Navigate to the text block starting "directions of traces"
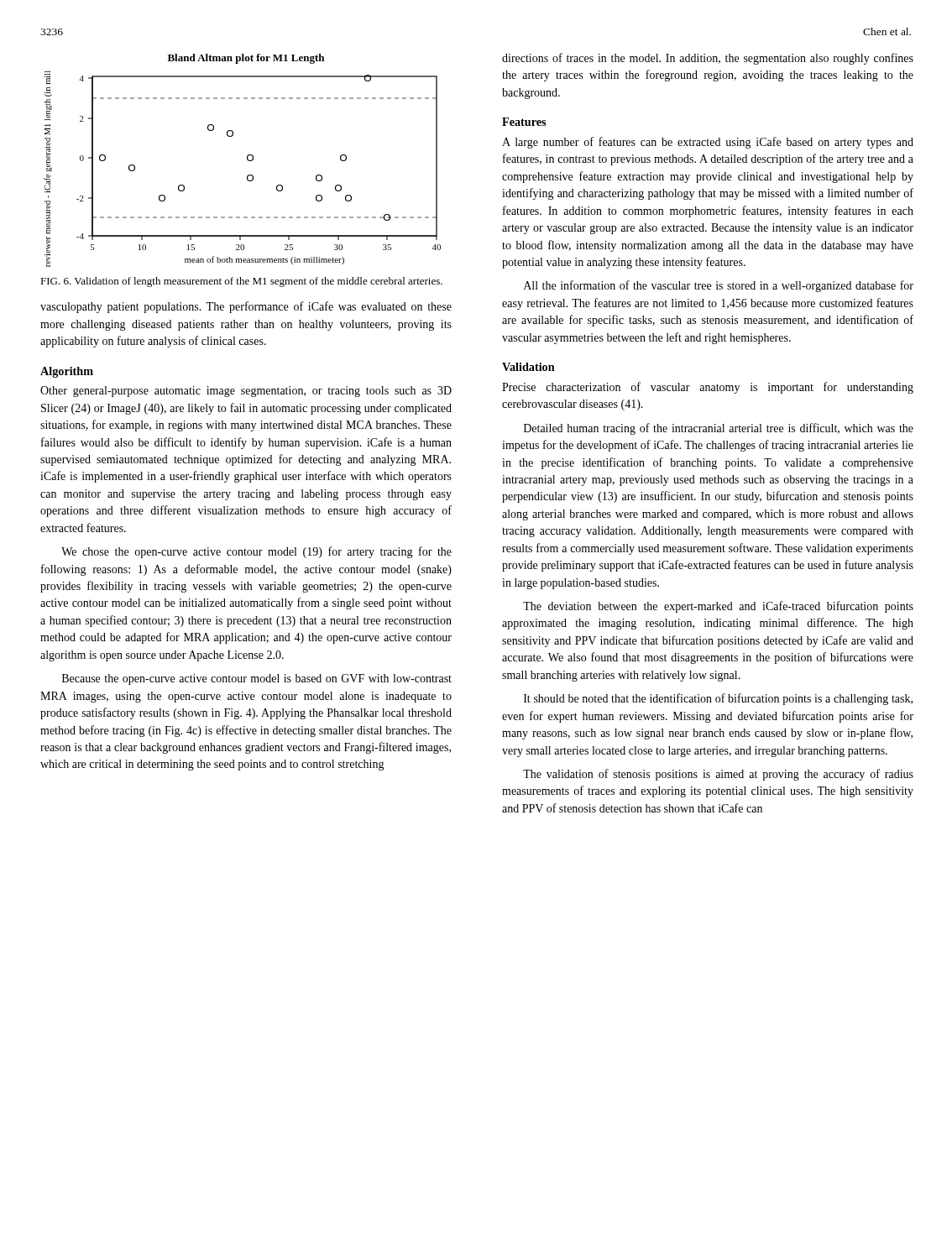952x1259 pixels. pyautogui.click(x=708, y=76)
